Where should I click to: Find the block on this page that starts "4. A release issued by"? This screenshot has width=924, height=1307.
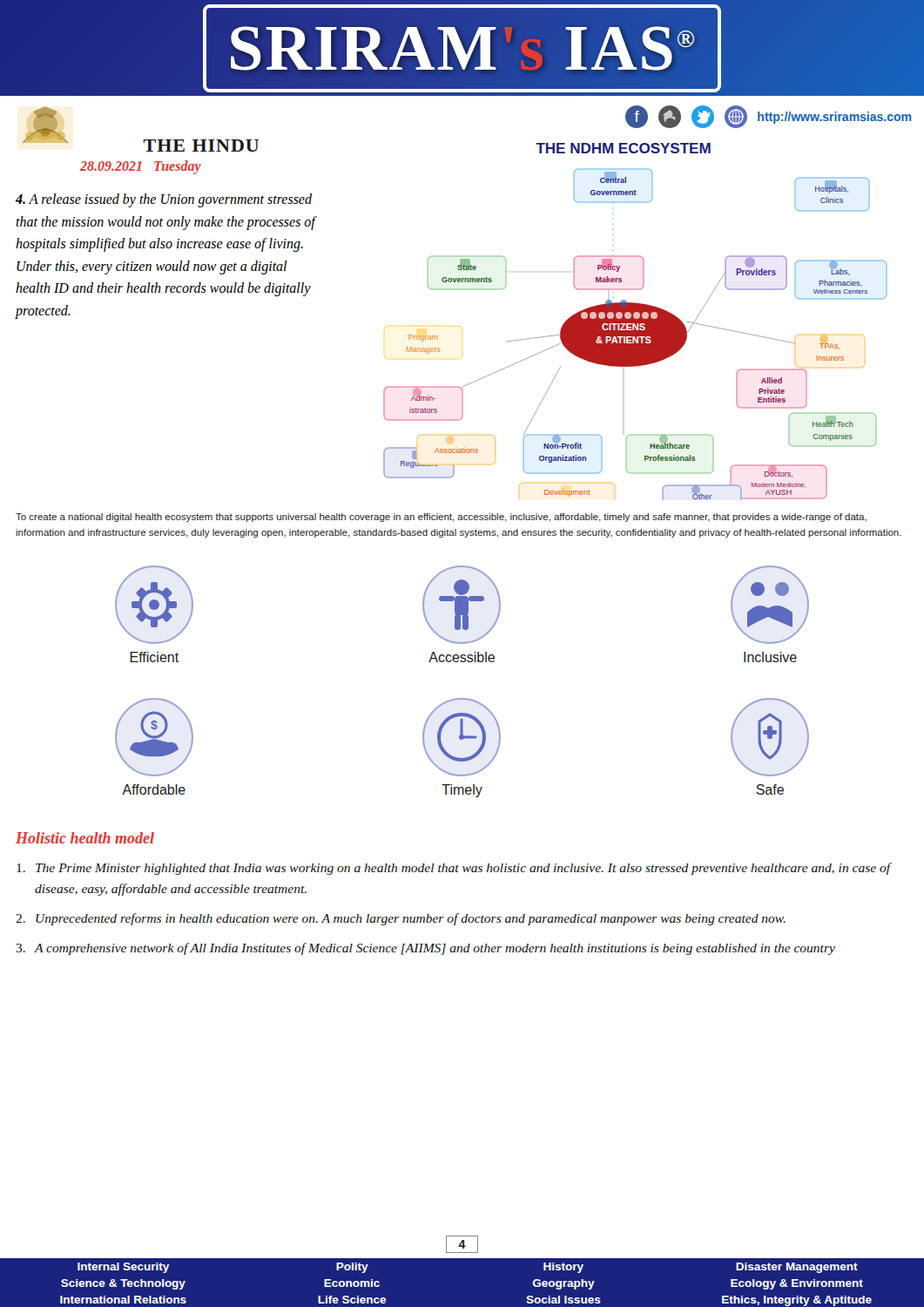click(x=170, y=255)
